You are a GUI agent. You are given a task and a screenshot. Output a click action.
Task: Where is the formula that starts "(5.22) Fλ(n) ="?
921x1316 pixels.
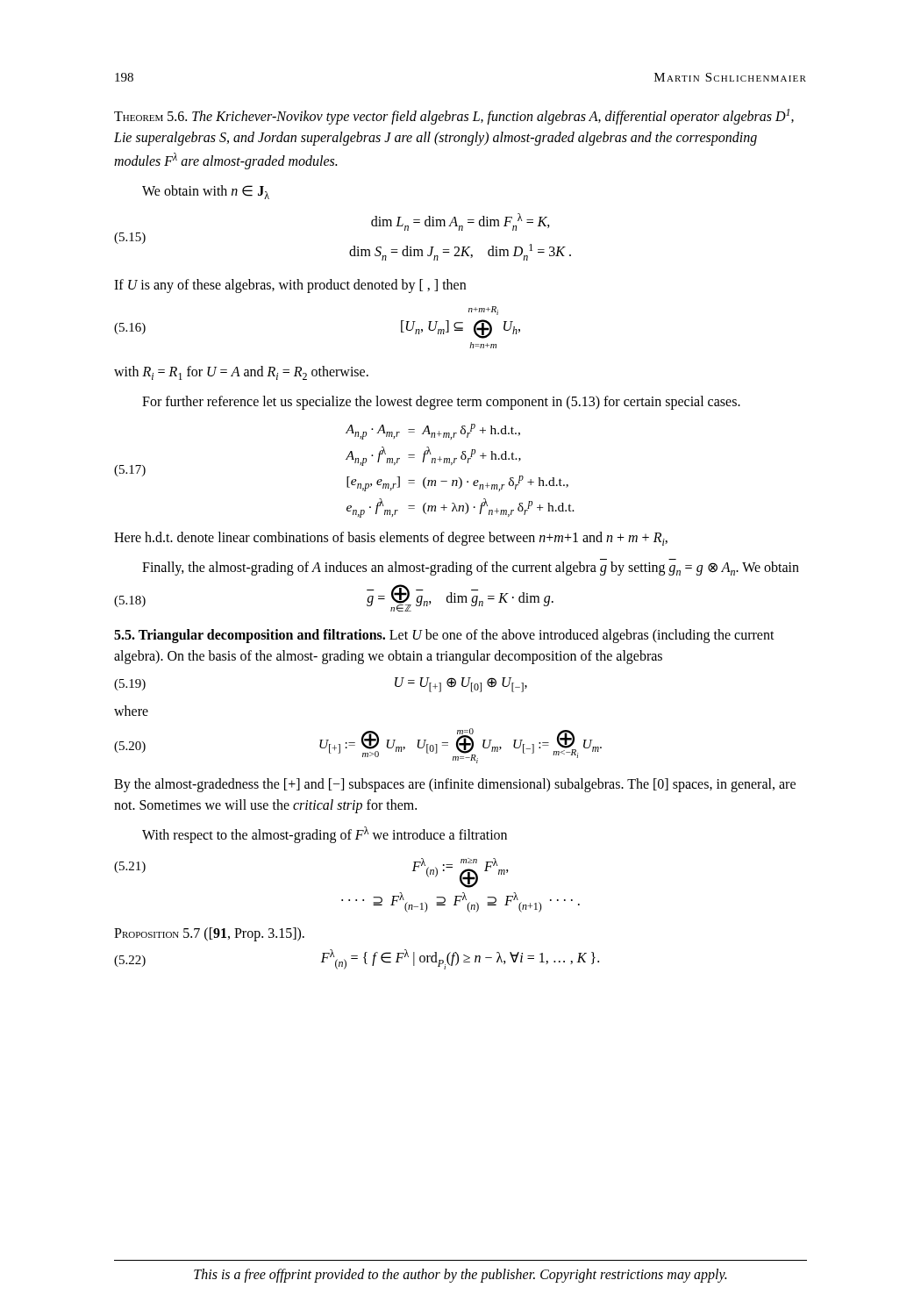(460, 960)
